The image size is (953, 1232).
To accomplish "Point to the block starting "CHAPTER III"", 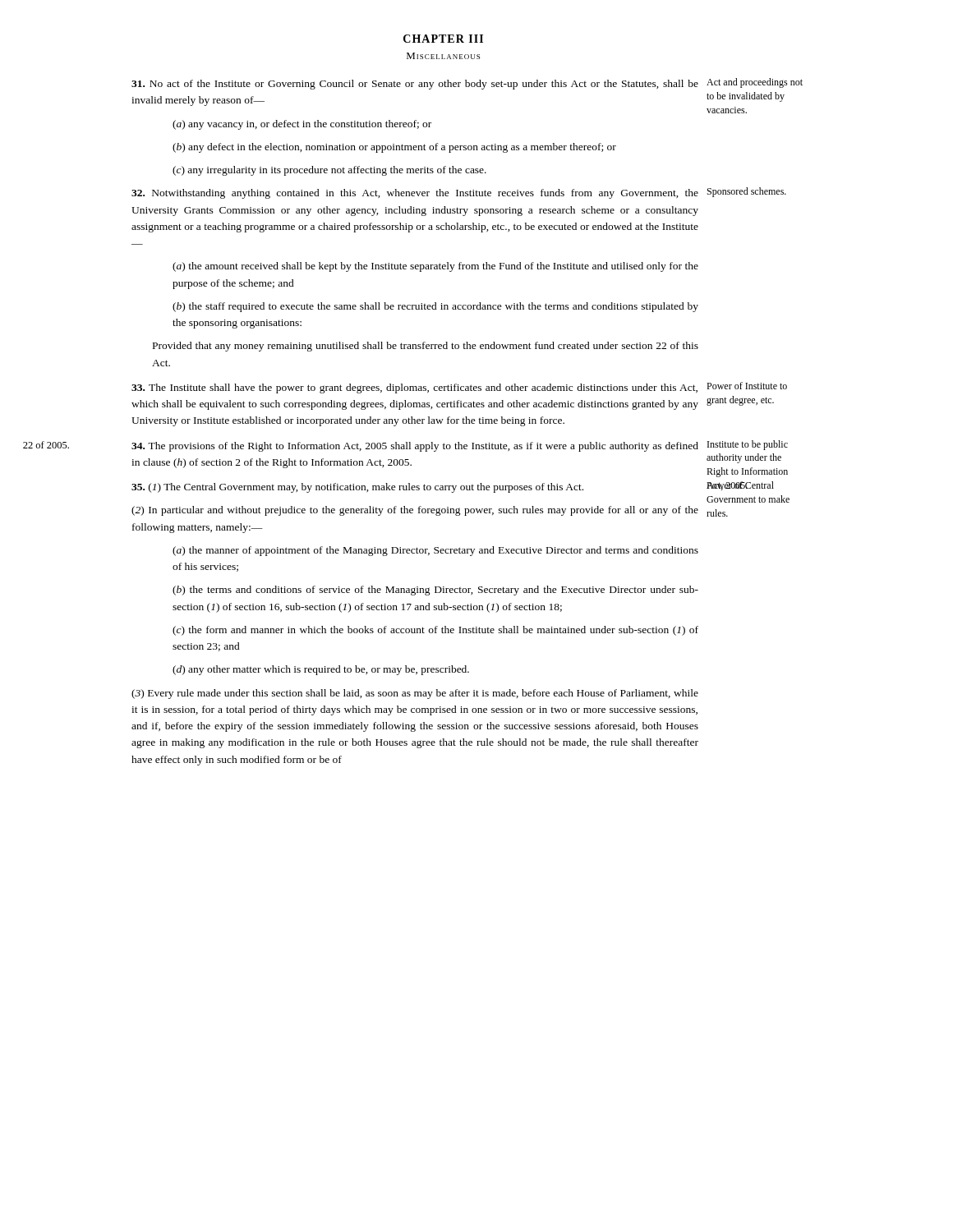I will (444, 39).
